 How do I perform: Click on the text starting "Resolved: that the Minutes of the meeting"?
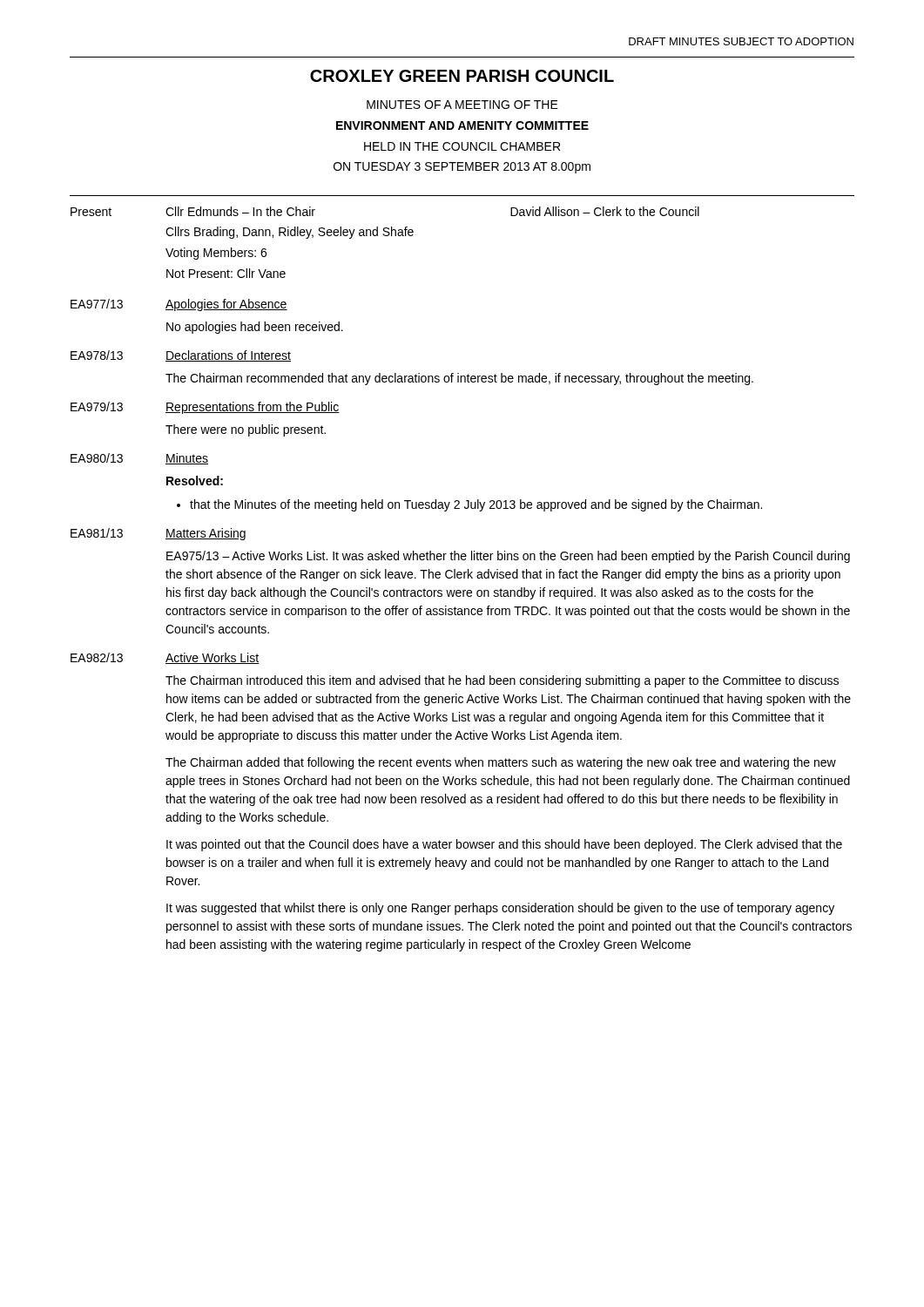pos(510,493)
